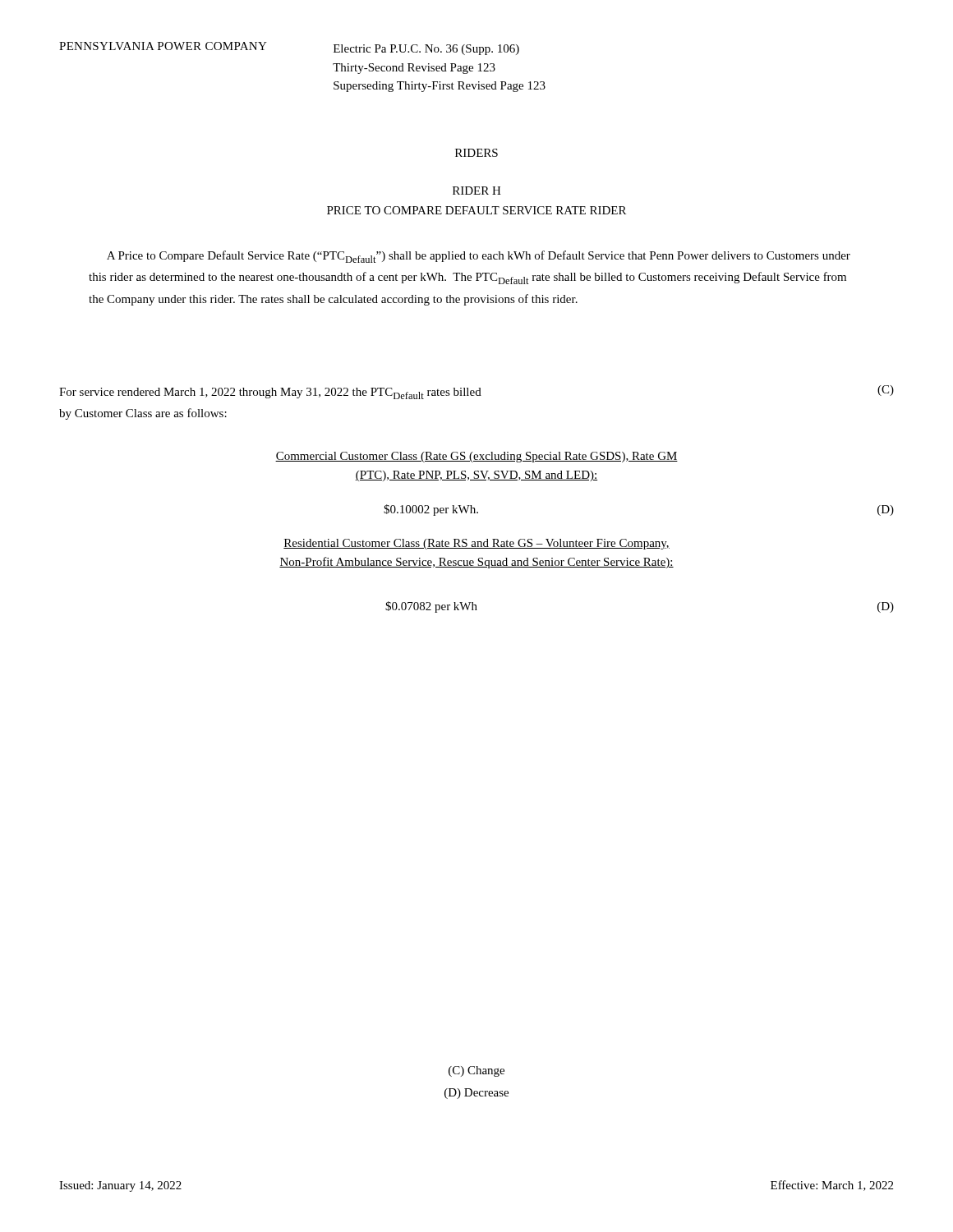The width and height of the screenshot is (953, 1232).
Task: Where does it say "(C) Change (D) Decrease"?
Action: [476, 1081]
